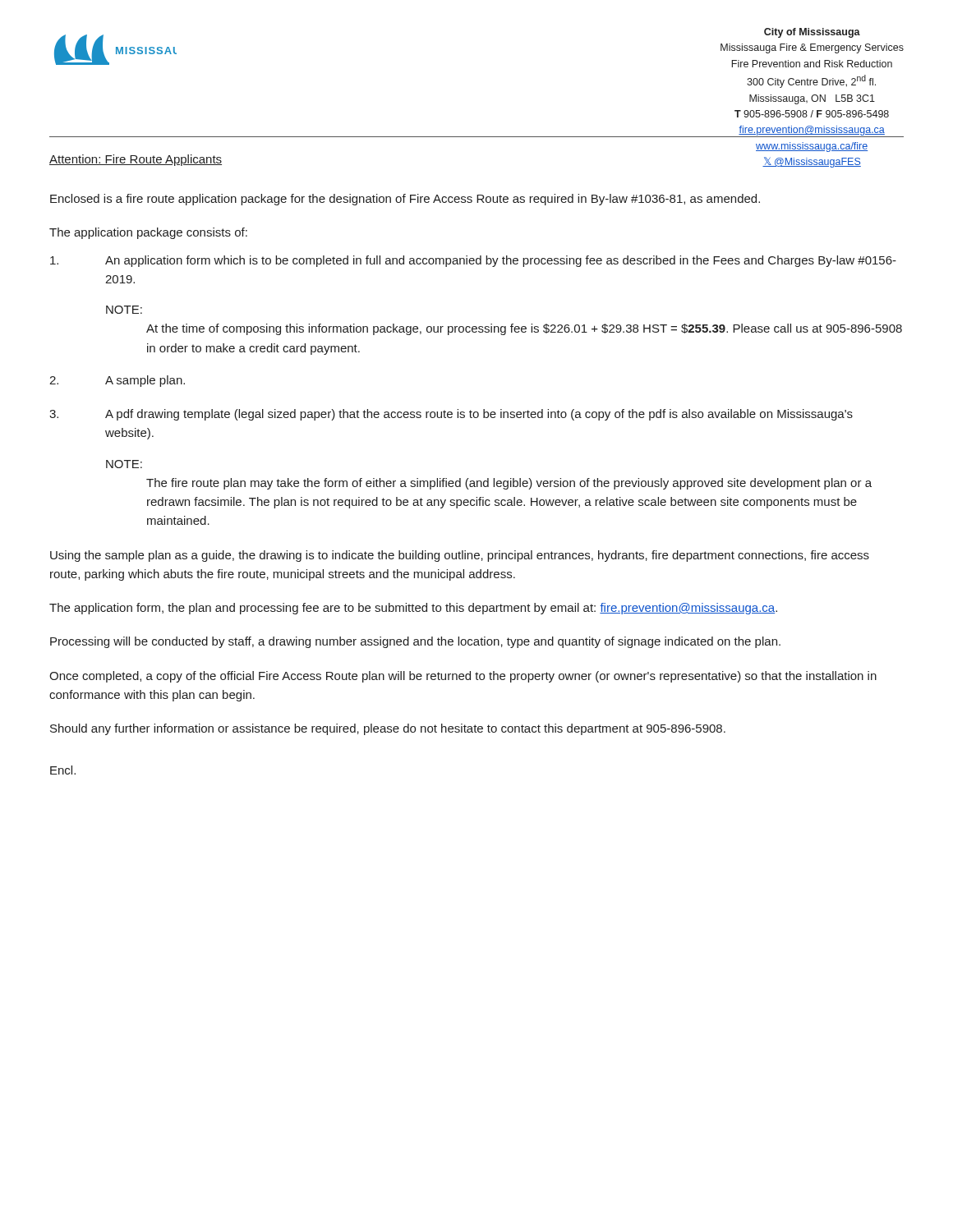Select the text starting "3. A pdf"
Viewport: 953px width, 1232px height.
point(451,415)
